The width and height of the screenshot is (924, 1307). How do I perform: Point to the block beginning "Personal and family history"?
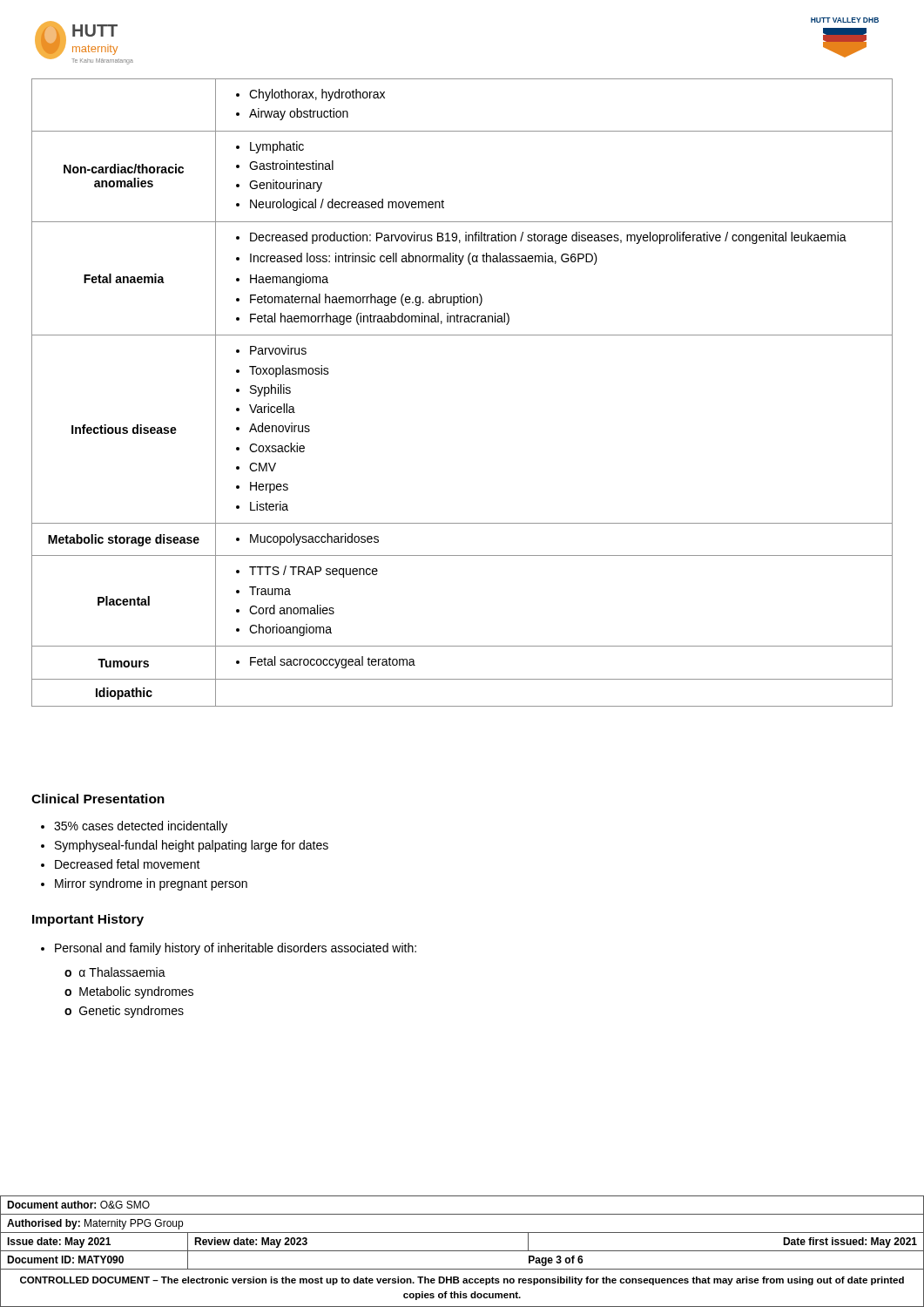pos(229,949)
